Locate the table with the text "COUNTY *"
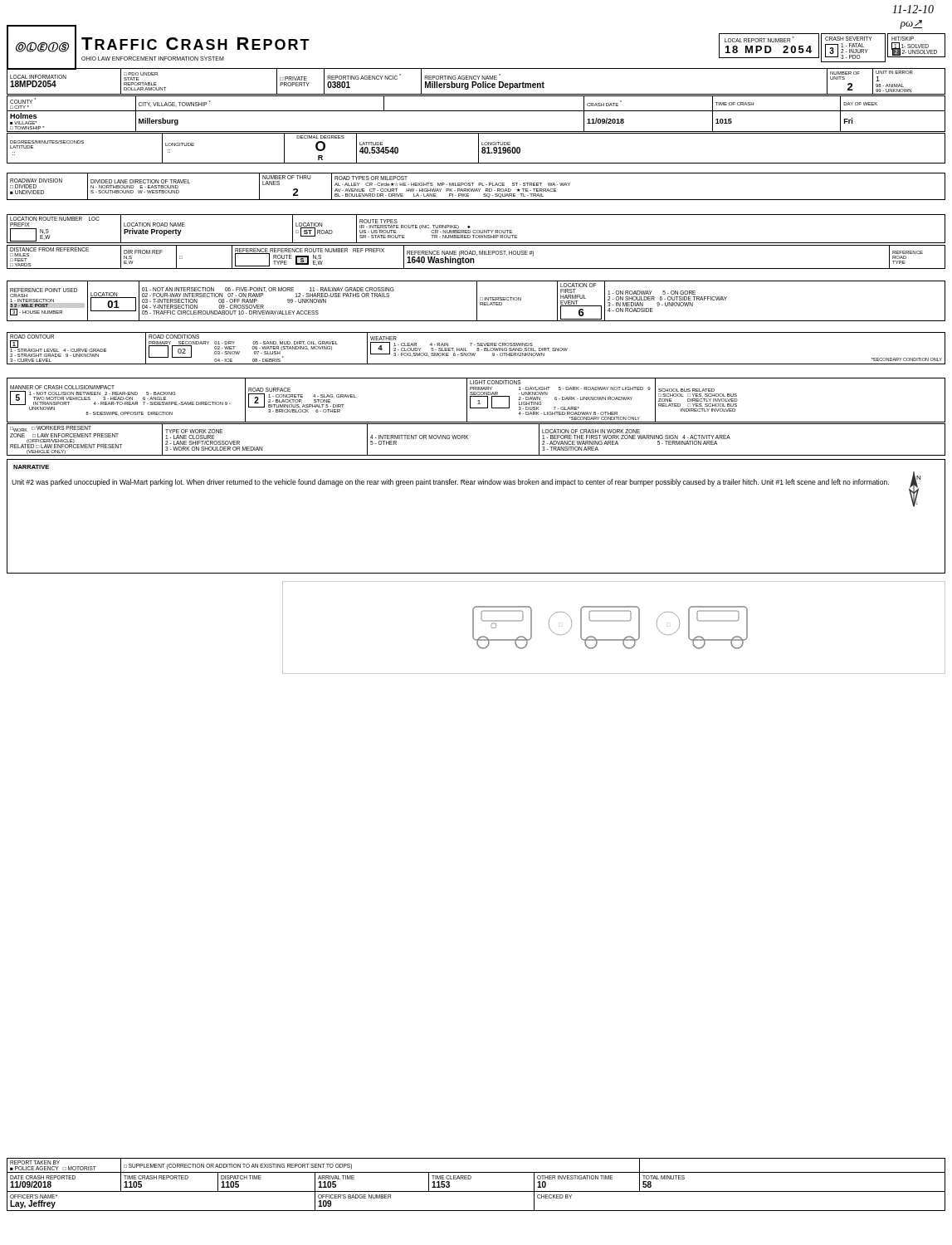 [x=476, y=114]
